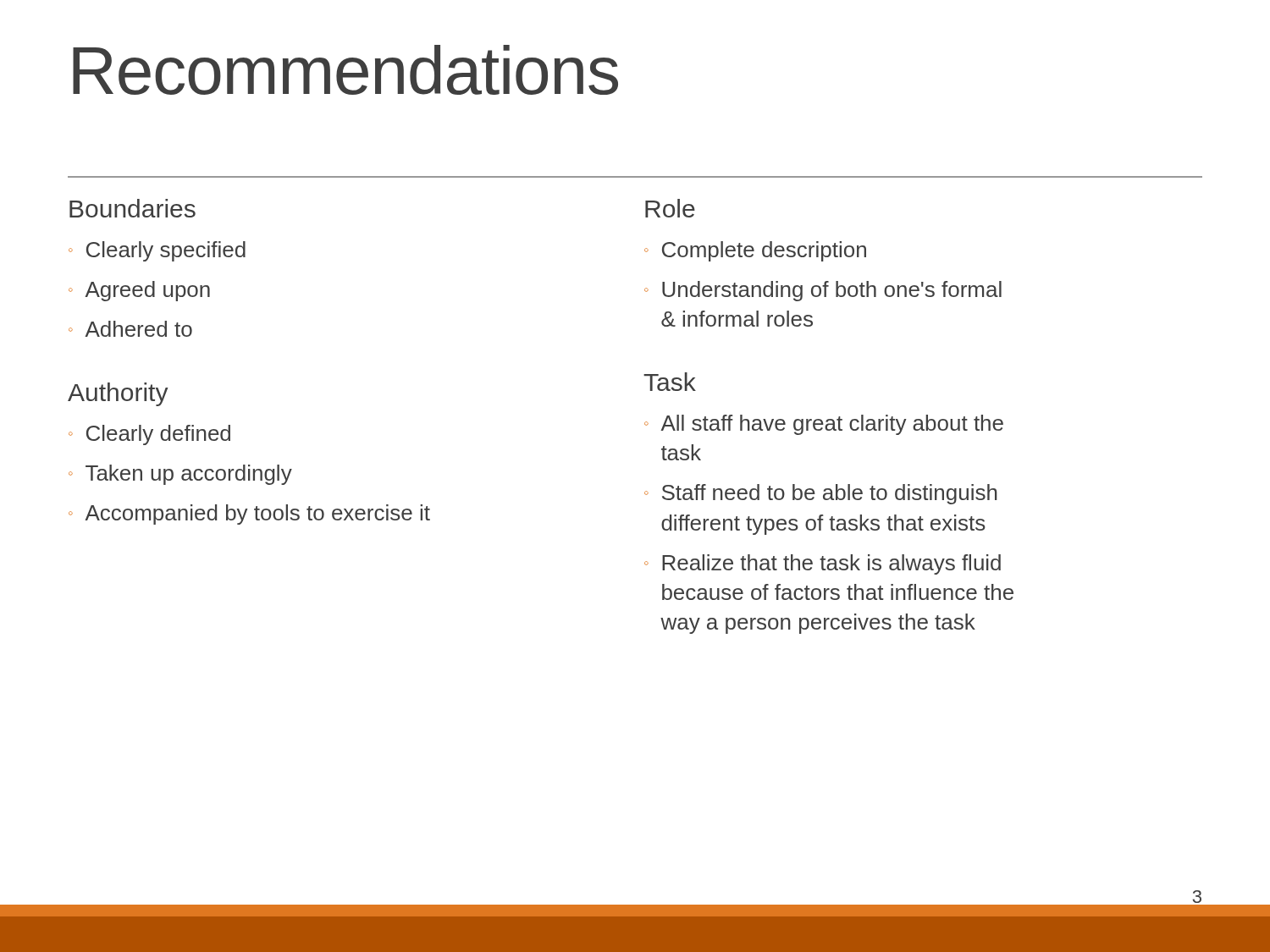Locate the list item containing "◦ Agreed upon"

pyautogui.click(x=139, y=290)
